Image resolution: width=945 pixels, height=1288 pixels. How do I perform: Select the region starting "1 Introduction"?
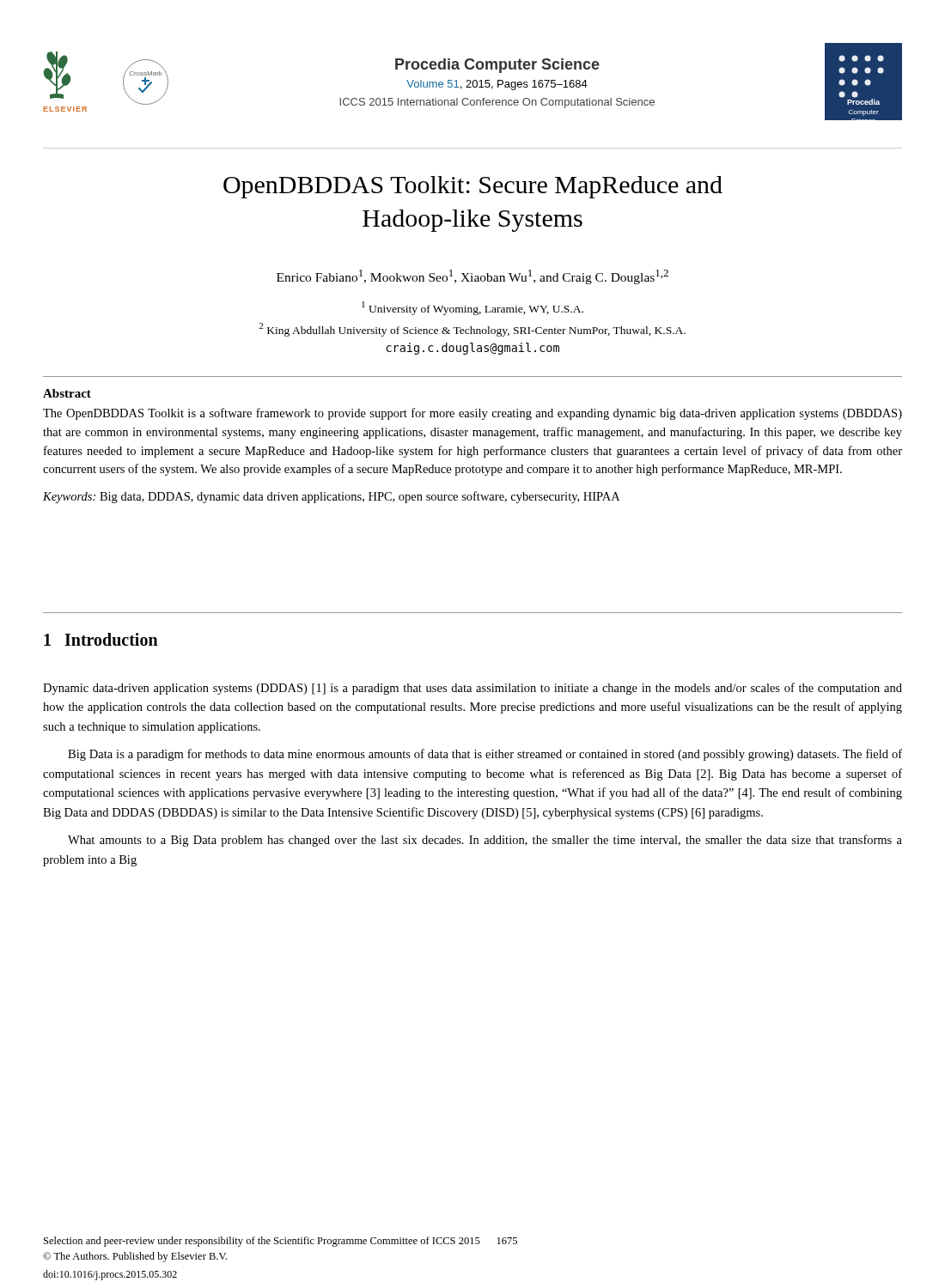coord(101,639)
